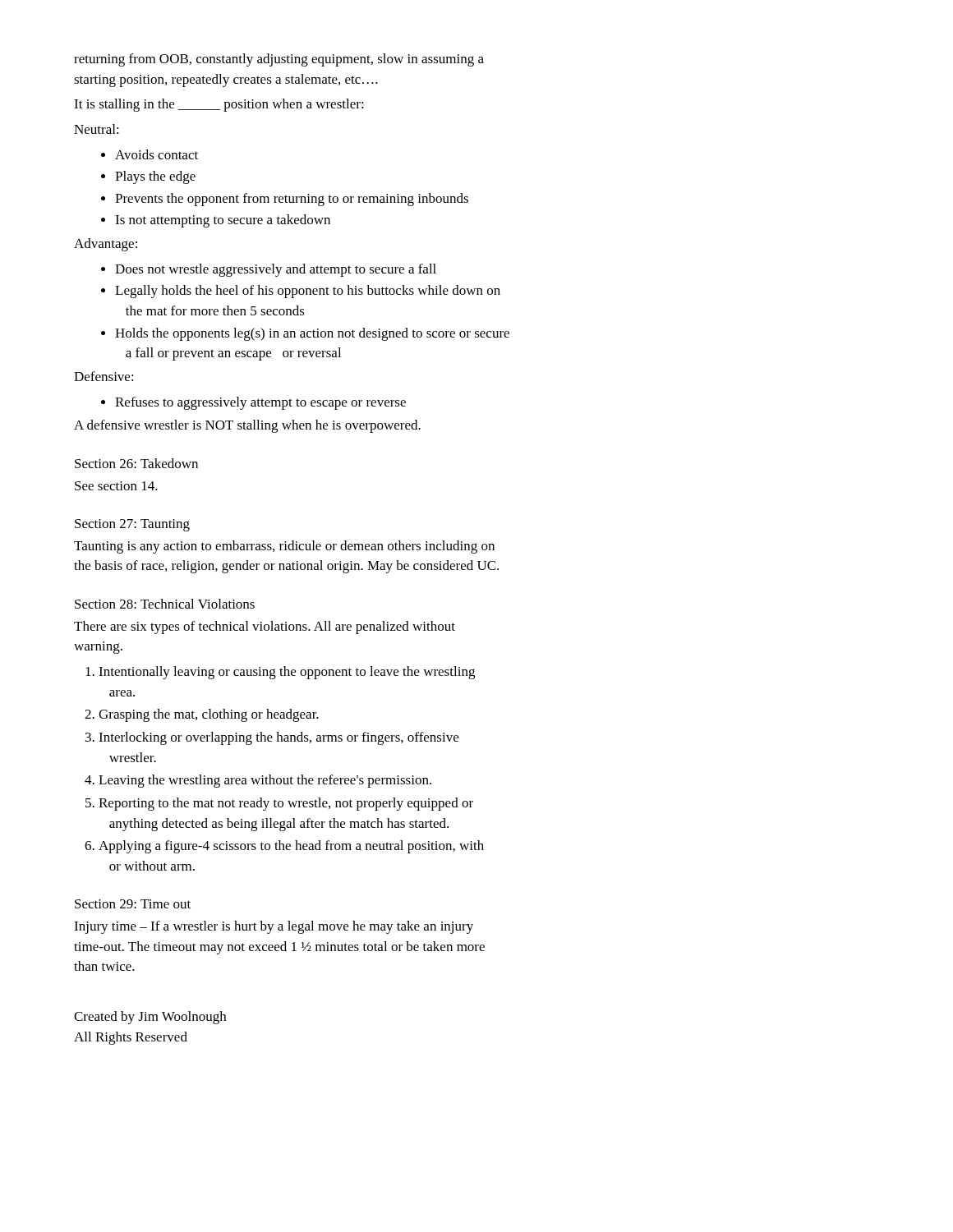
Task: Point to the region starting "See section 14."
Action: (116, 486)
